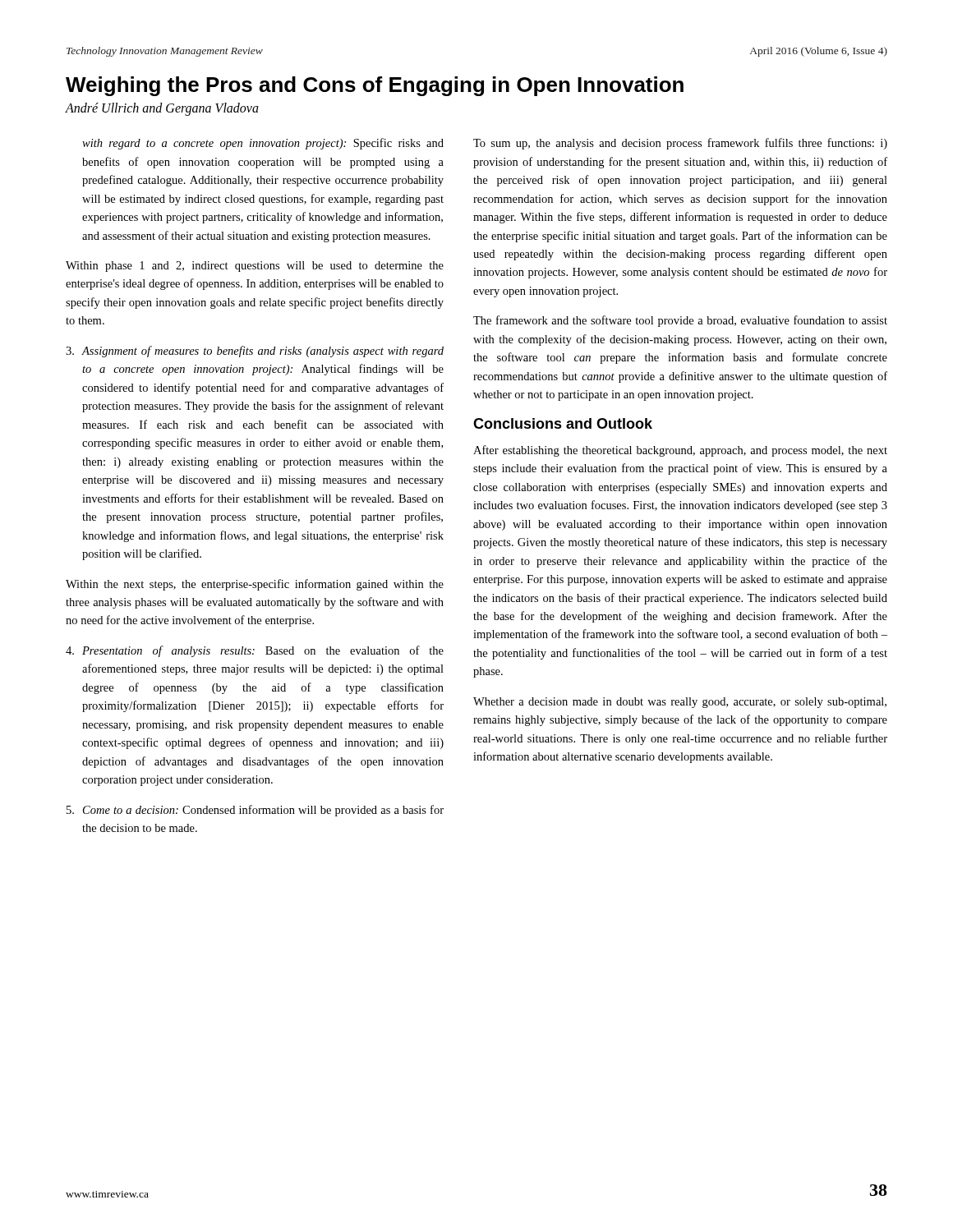Navigate to the text block starting "Within phase 1"

click(255, 293)
